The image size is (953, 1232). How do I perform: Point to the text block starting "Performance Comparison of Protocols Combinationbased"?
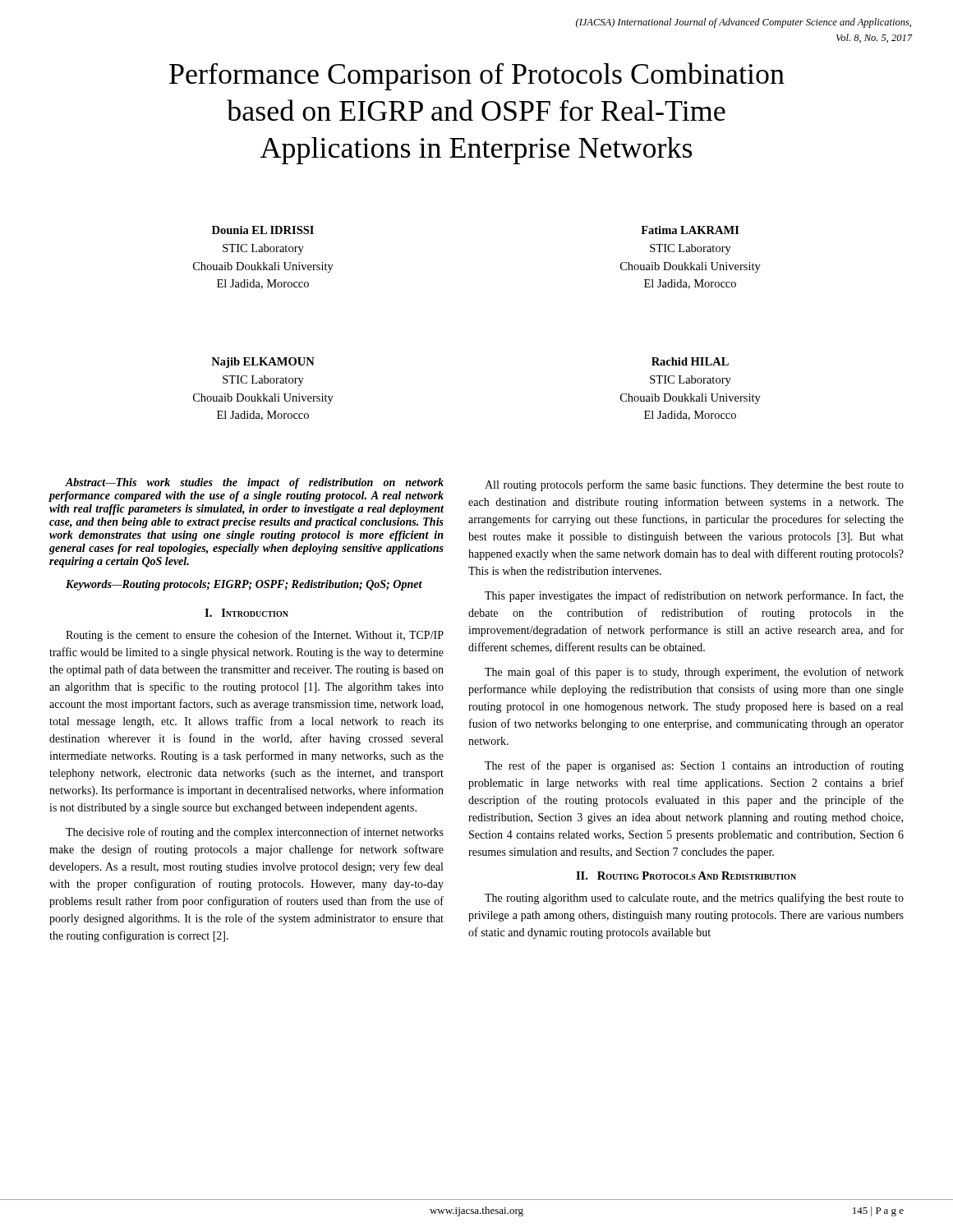(476, 111)
